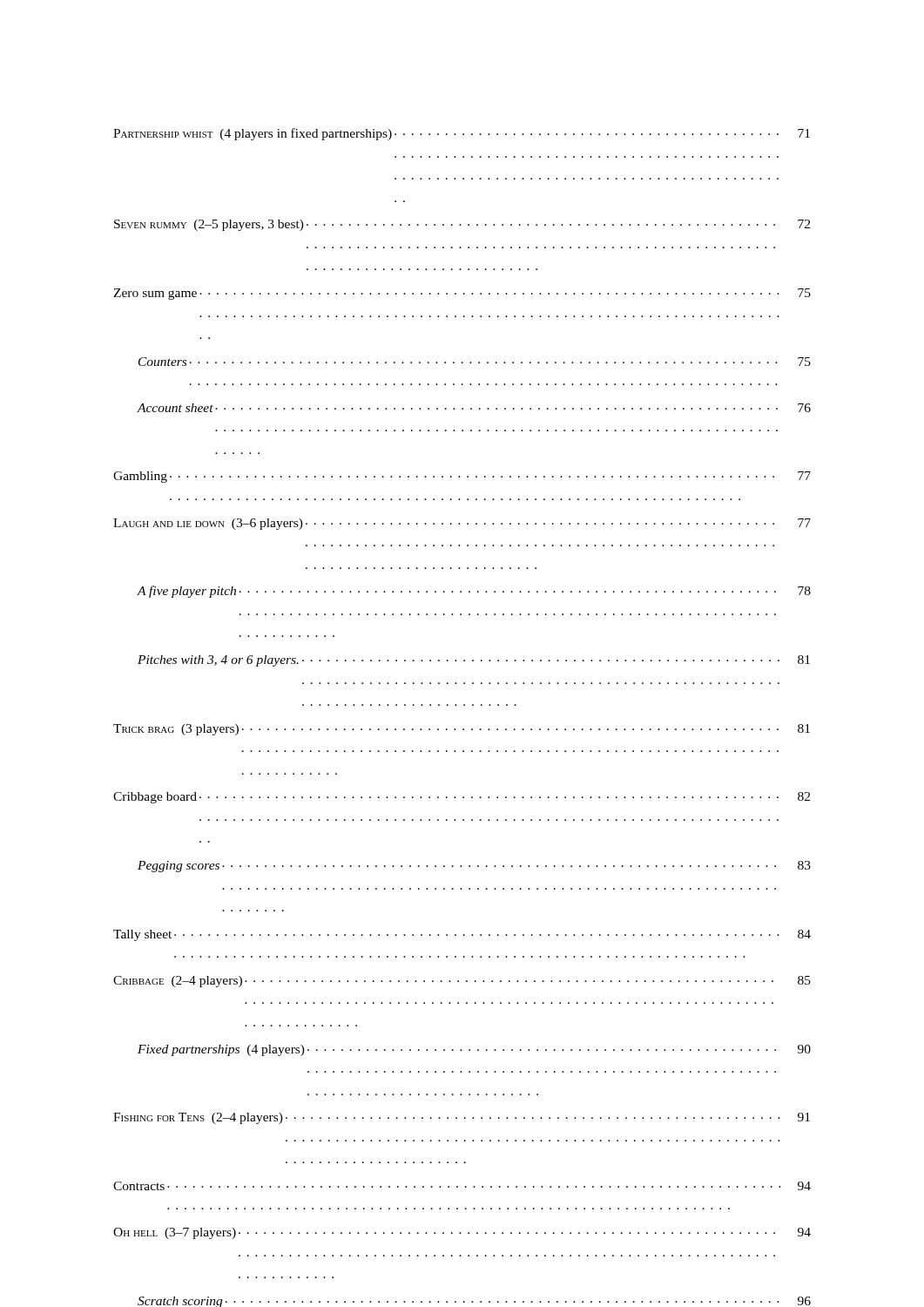Select the list item containing "Account sheet 76"
Viewport: 924px width, 1307px height.
click(474, 428)
